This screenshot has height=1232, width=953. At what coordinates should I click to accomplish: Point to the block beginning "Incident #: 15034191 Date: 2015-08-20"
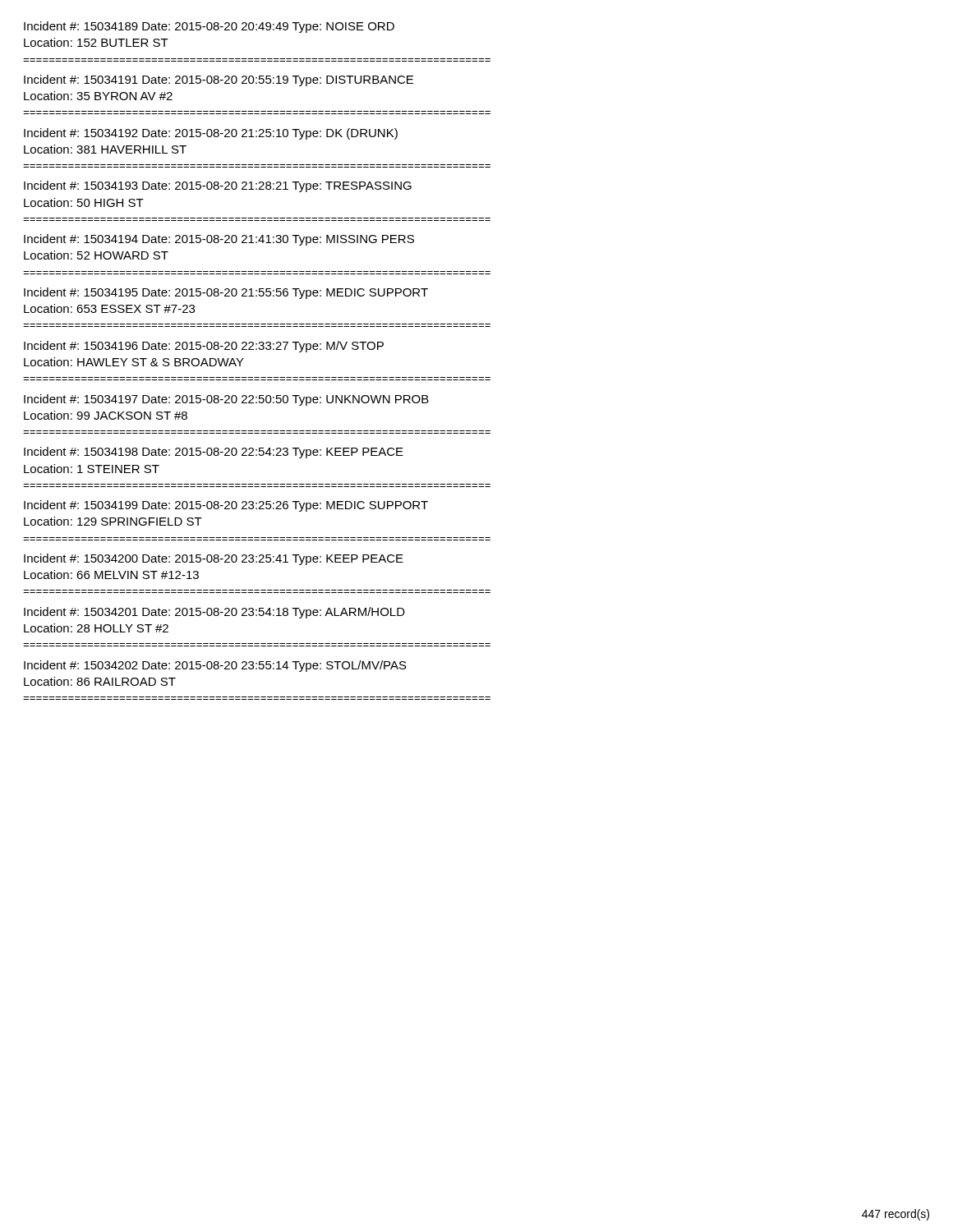(219, 80)
